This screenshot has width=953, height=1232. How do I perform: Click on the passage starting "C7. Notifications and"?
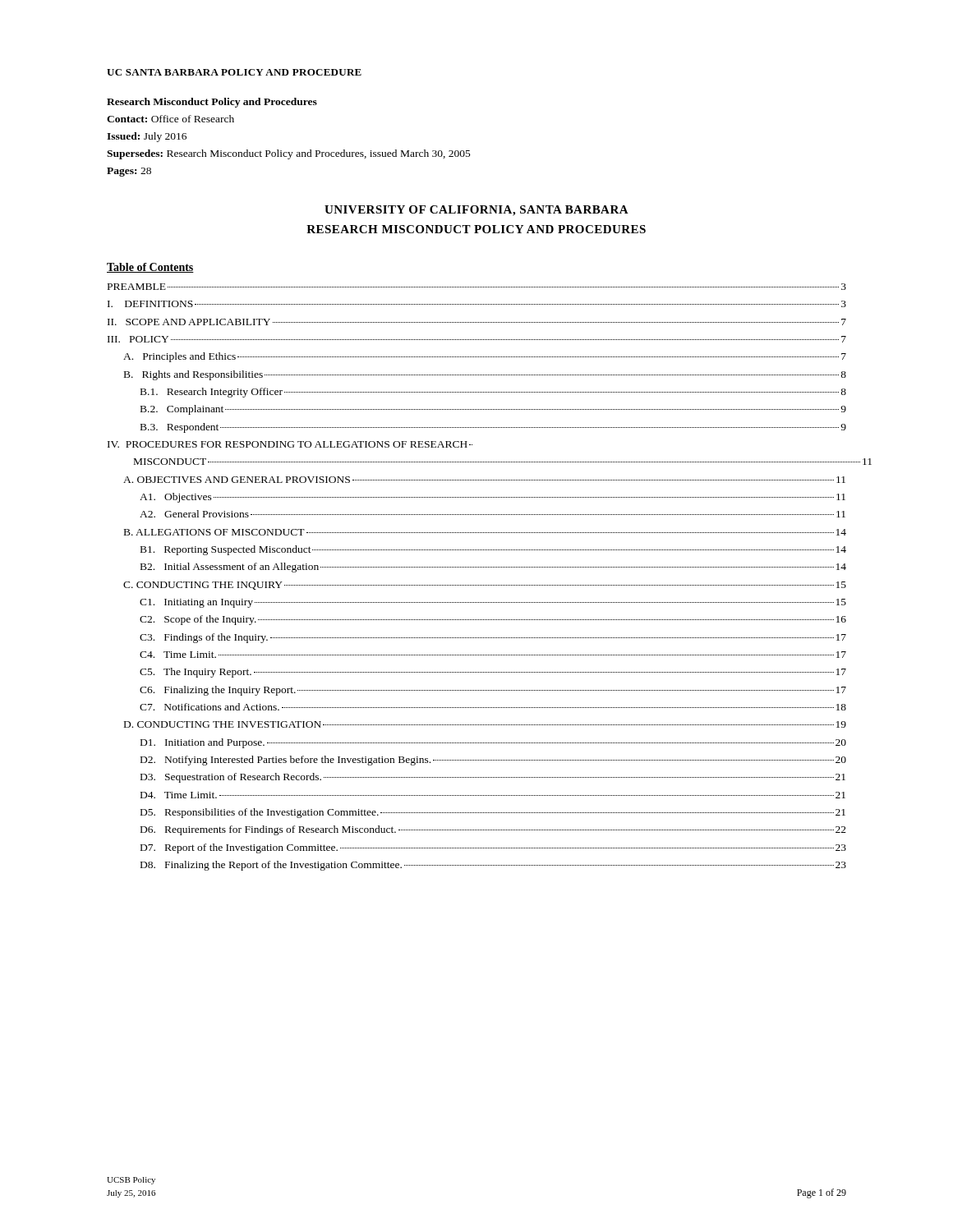point(493,707)
